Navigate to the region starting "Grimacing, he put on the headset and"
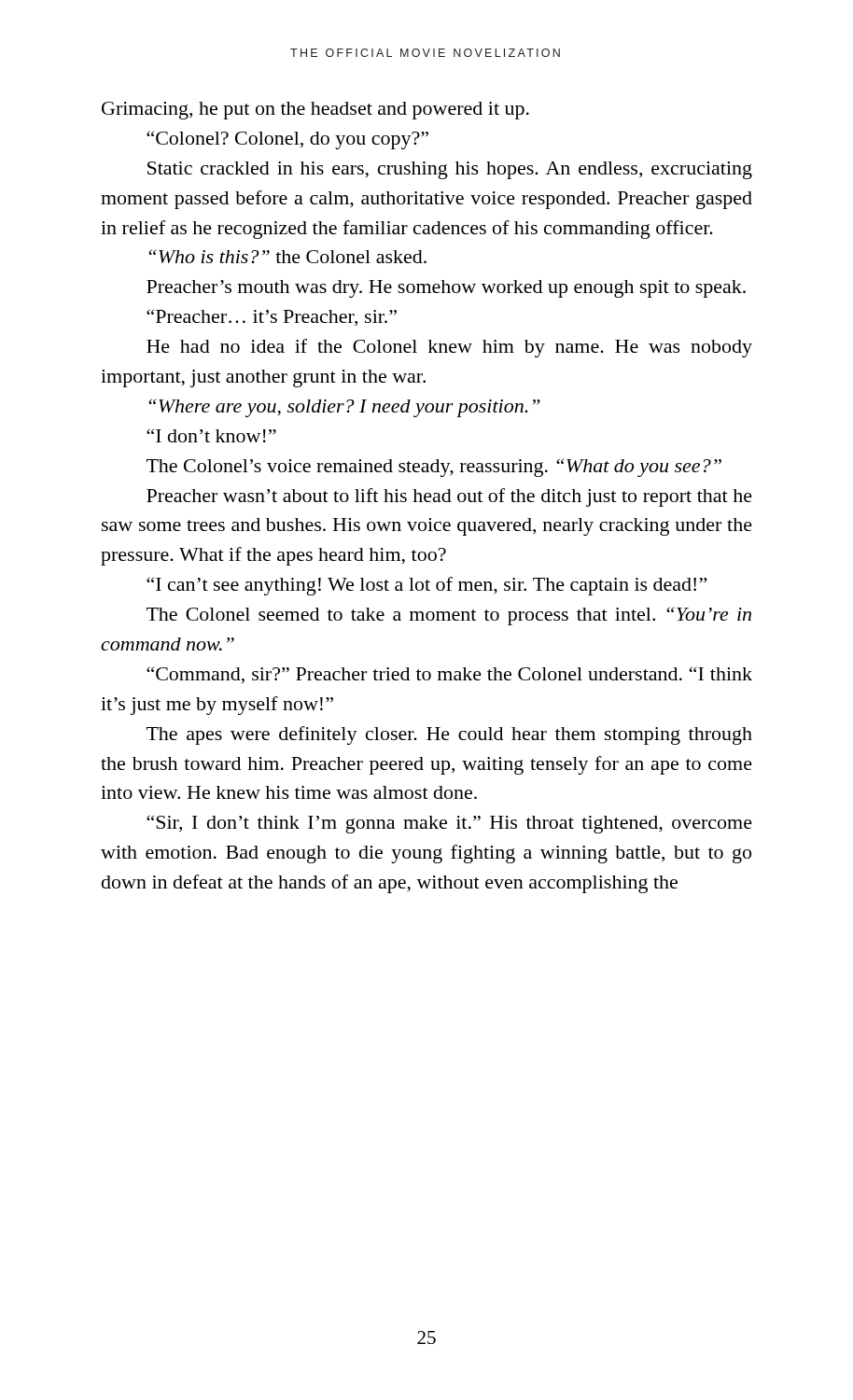Image resolution: width=853 pixels, height=1400 pixels. (426, 495)
